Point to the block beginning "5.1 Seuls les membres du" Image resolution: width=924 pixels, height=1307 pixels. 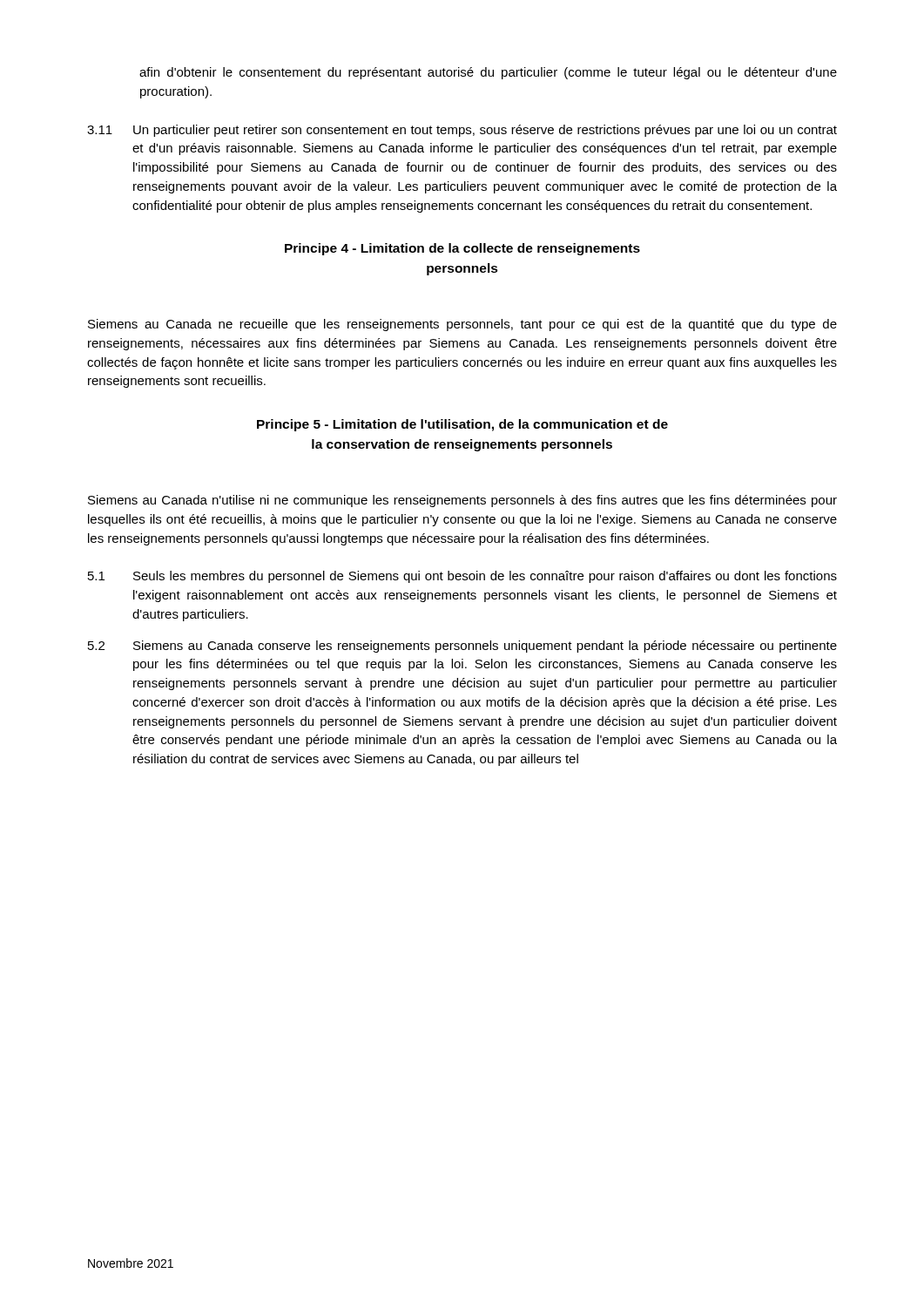coord(462,595)
